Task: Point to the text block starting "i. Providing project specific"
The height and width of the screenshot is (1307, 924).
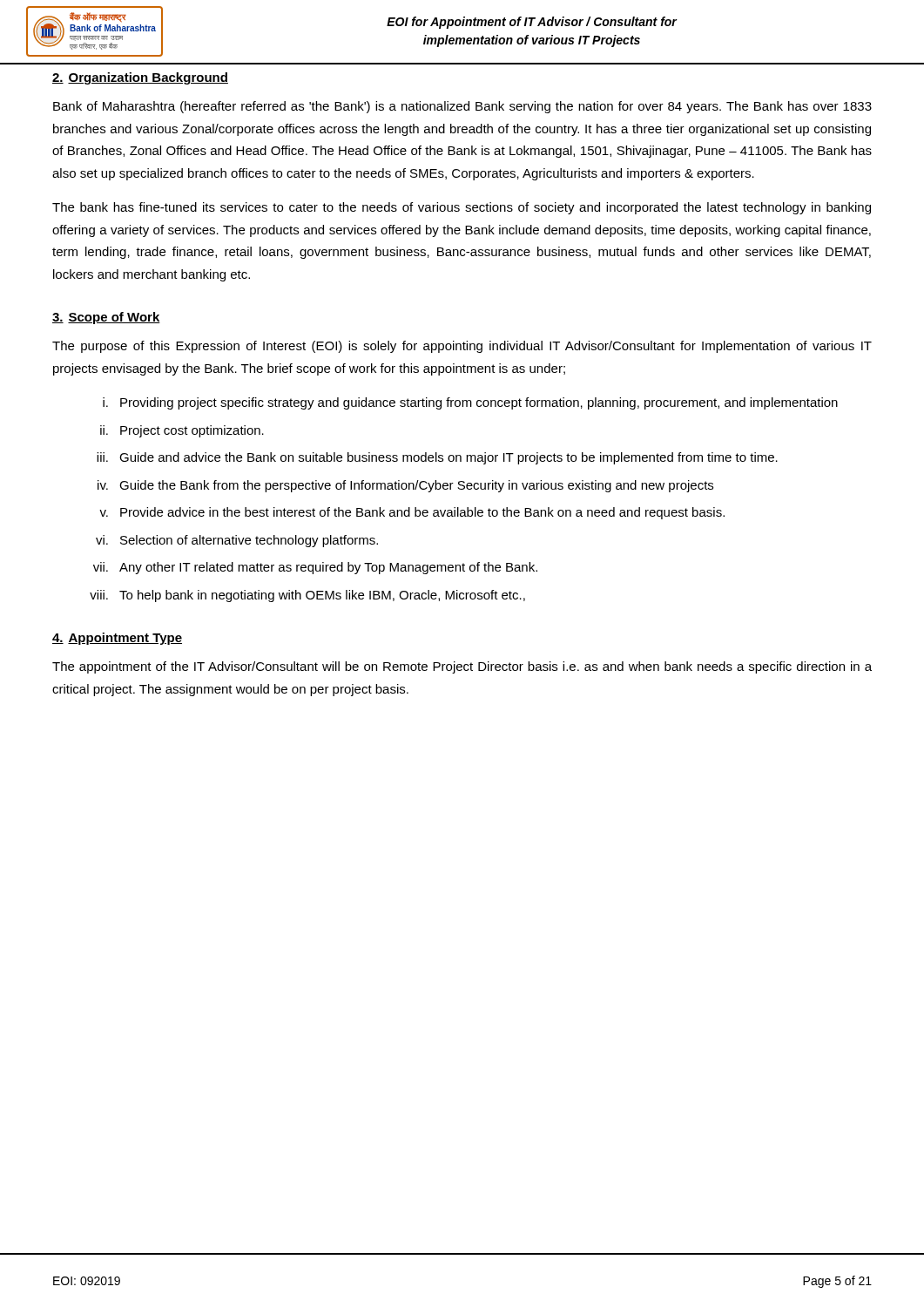Action: [x=471, y=402]
